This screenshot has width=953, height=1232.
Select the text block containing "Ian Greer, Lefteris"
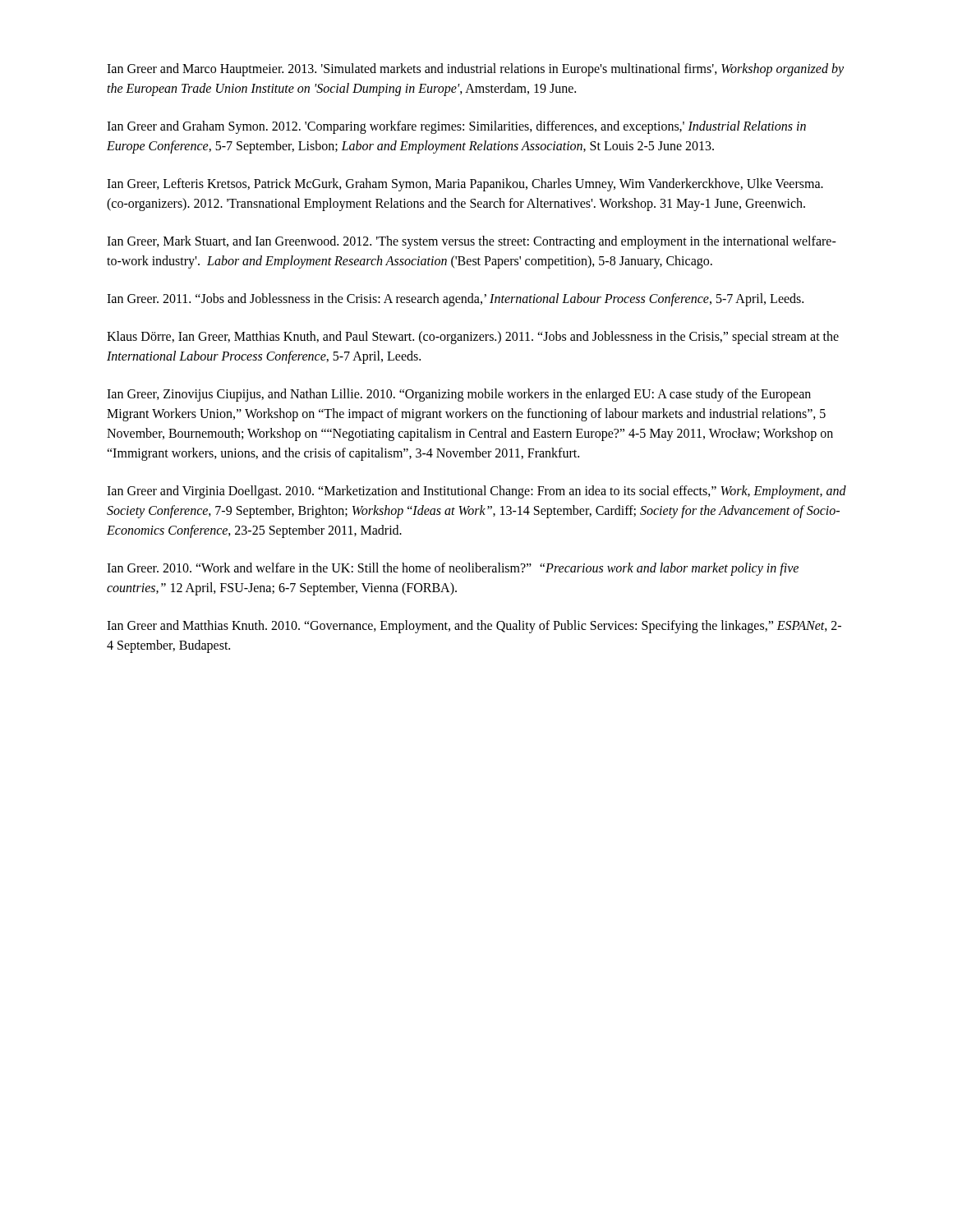pyautogui.click(x=465, y=193)
